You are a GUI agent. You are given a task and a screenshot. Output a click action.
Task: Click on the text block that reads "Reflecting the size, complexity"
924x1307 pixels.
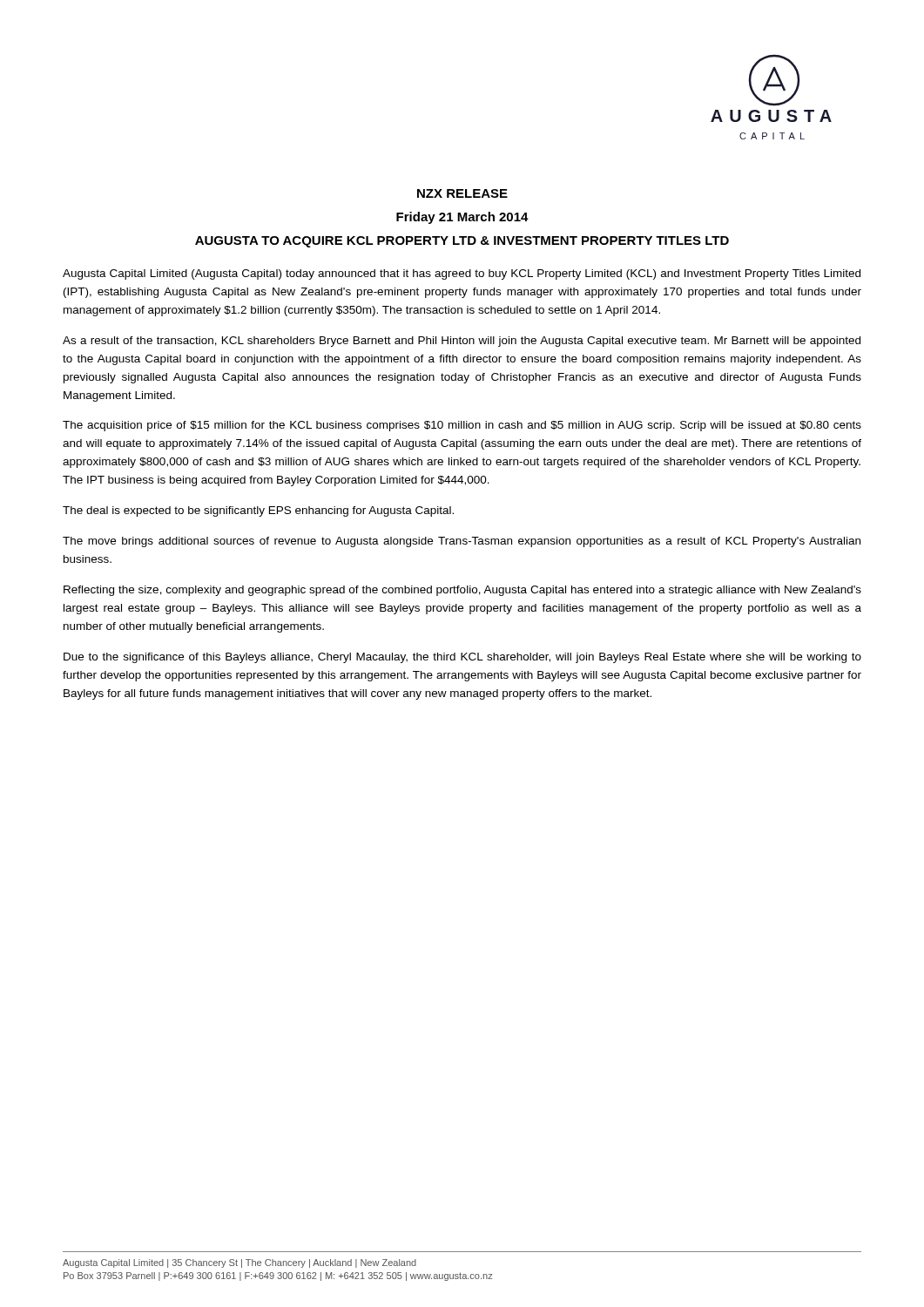point(462,608)
